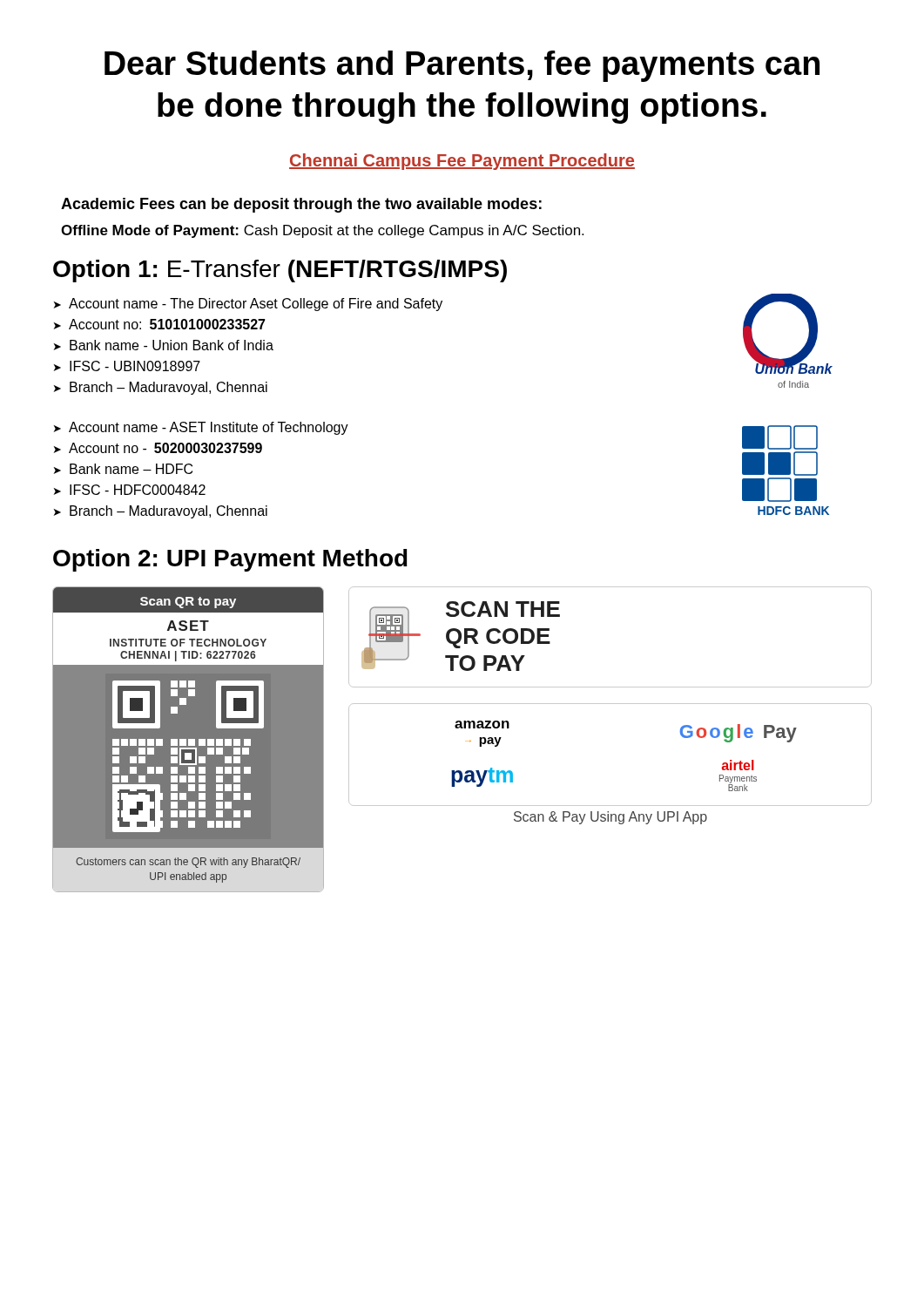Locate the block of text that opens with "Bank name –"
The height and width of the screenshot is (1307, 924).
click(x=131, y=469)
